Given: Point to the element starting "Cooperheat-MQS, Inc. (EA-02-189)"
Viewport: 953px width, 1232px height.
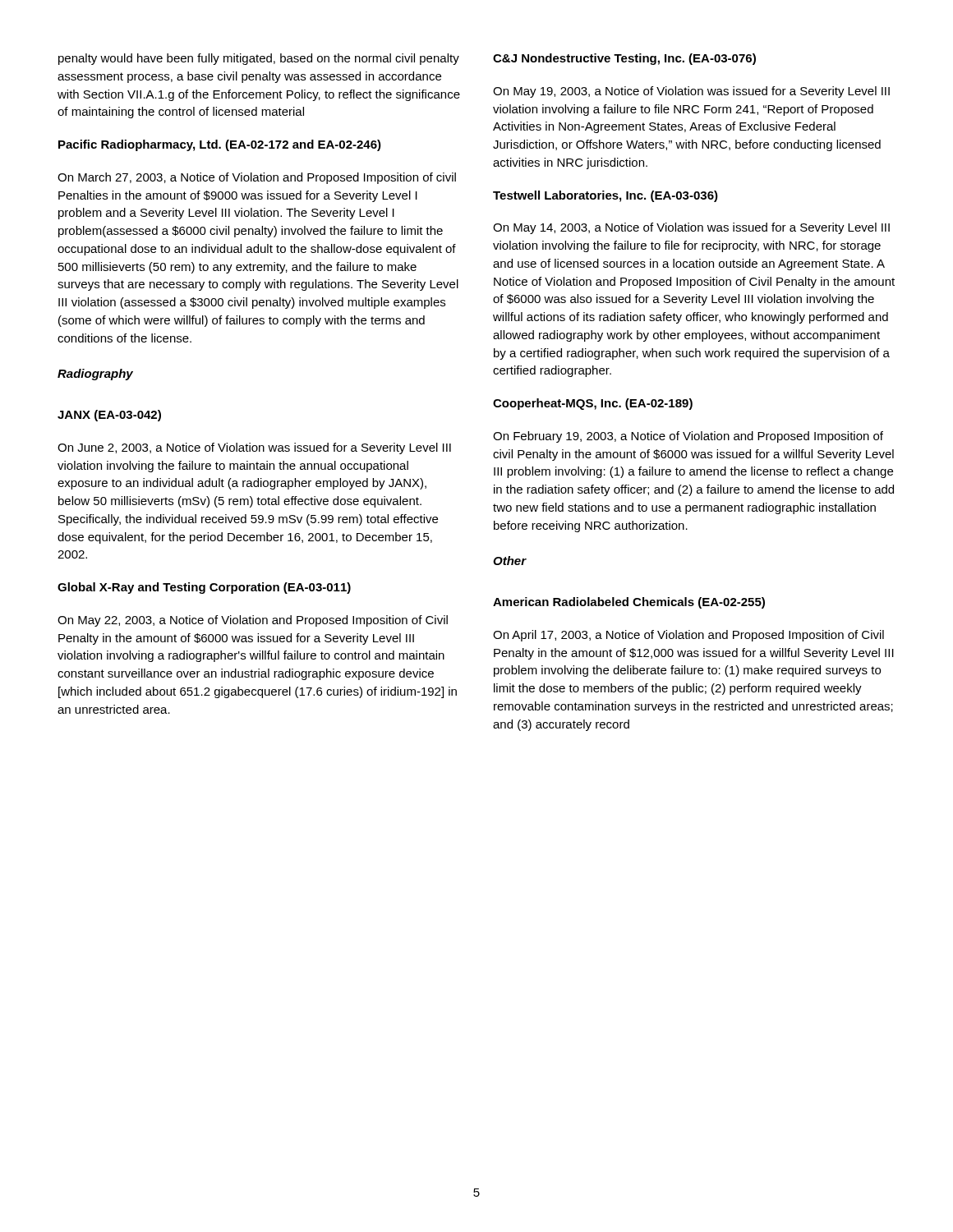Looking at the screenshot, I should pos(694,403).
